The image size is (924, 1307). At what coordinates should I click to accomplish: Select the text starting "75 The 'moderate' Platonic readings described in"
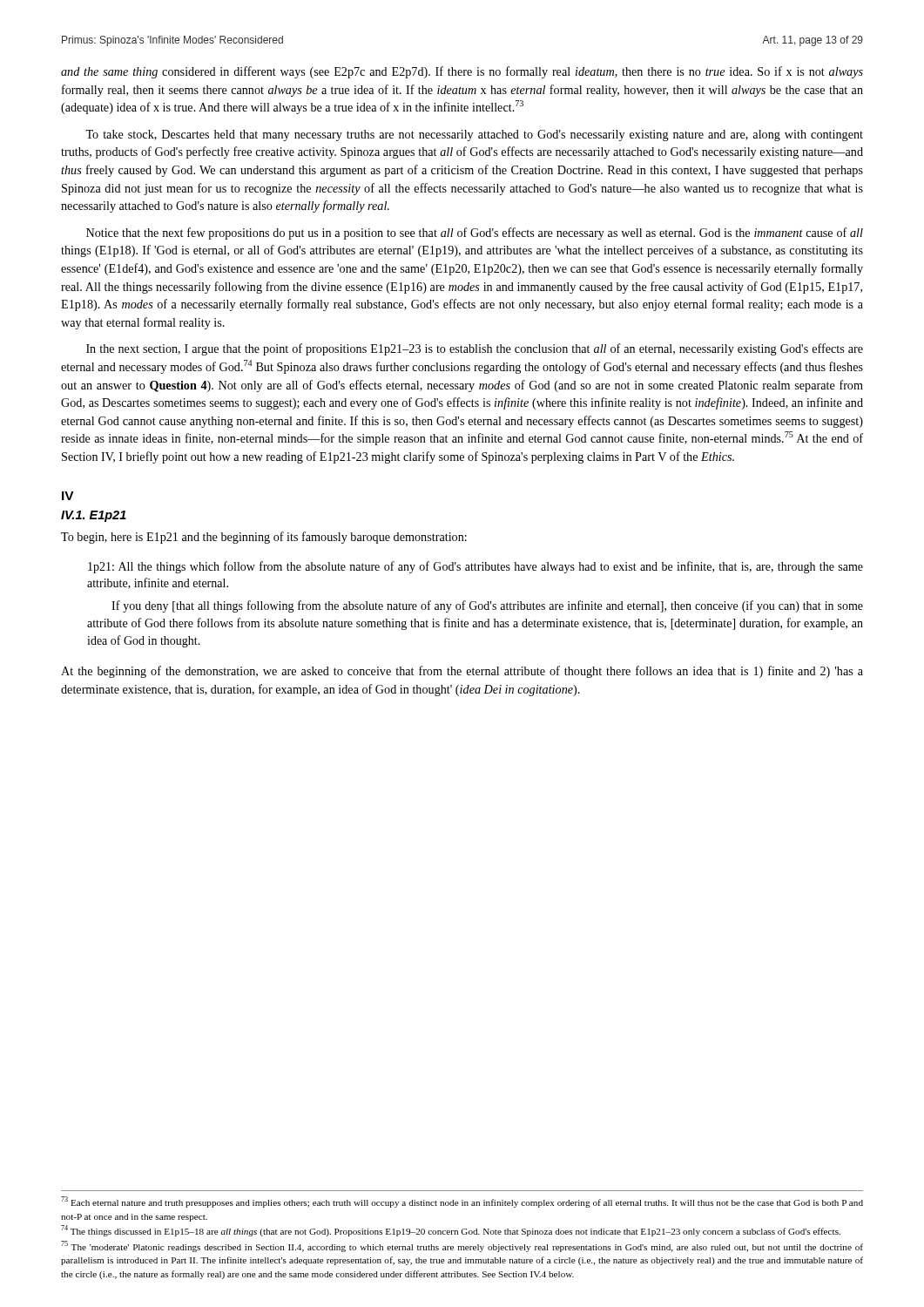click(x=462, y=1260)
